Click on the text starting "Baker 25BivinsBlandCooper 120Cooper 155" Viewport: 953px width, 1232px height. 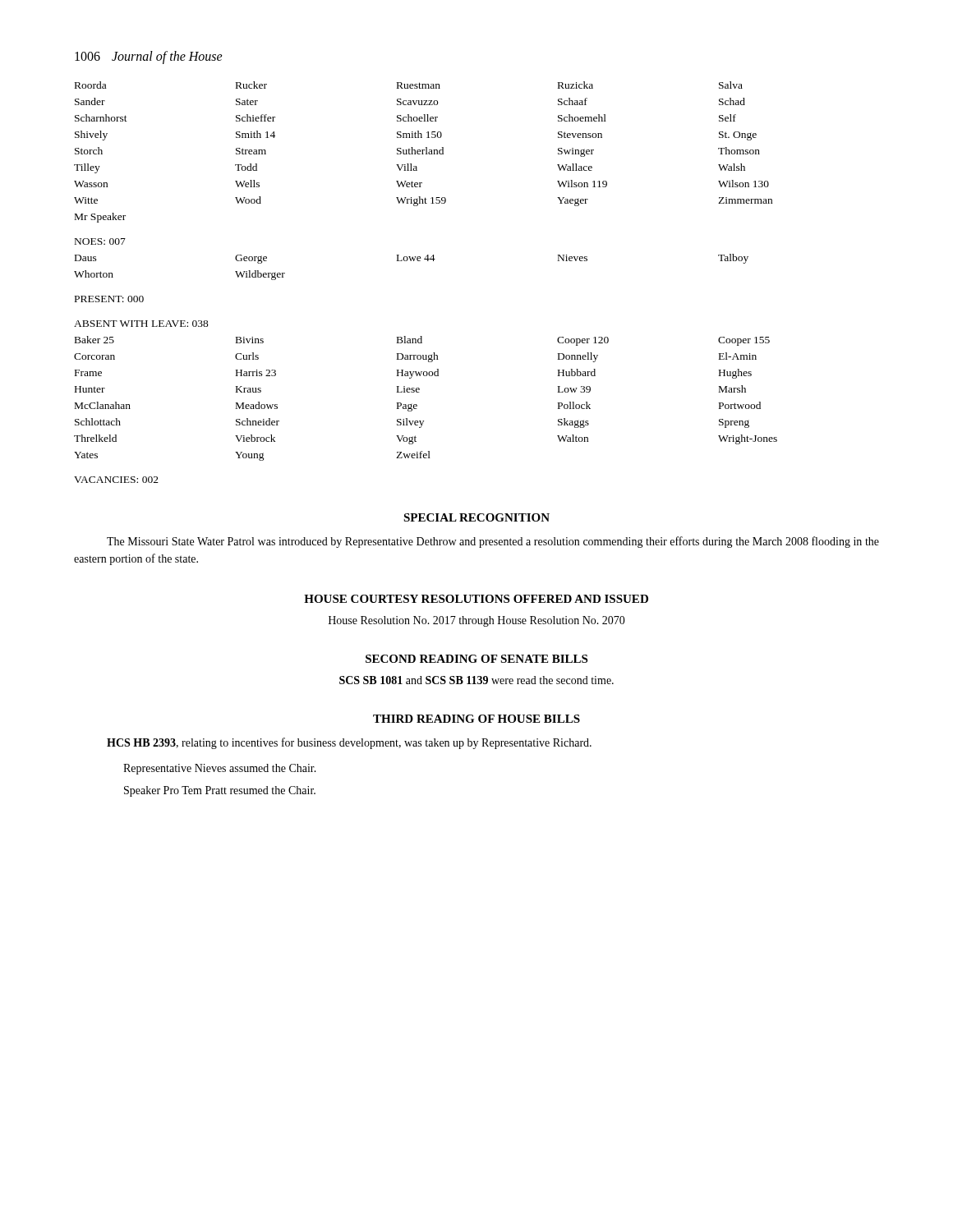click(422, 341)
